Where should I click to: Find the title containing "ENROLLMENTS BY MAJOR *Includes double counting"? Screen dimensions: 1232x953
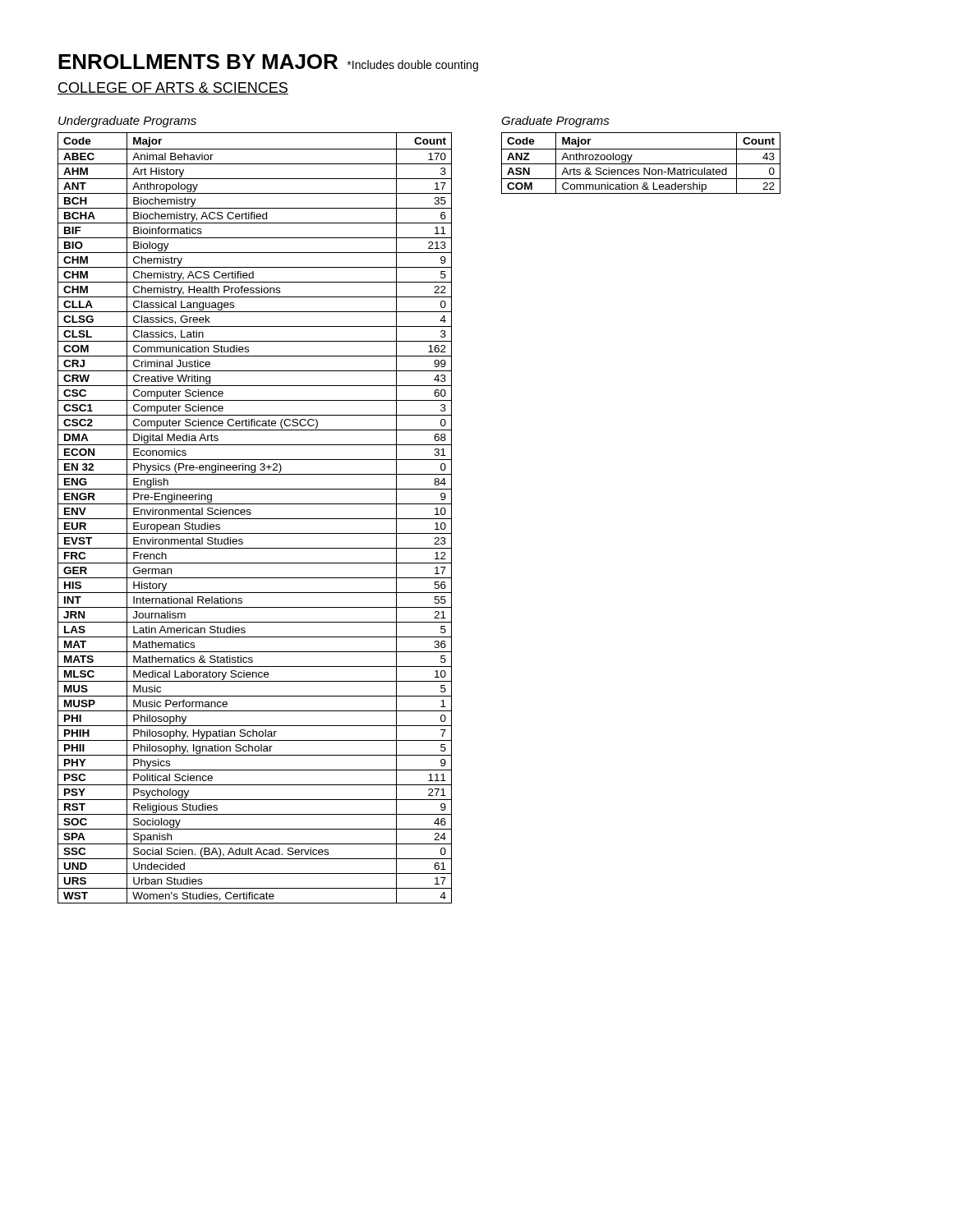click(x=268, y=62)
